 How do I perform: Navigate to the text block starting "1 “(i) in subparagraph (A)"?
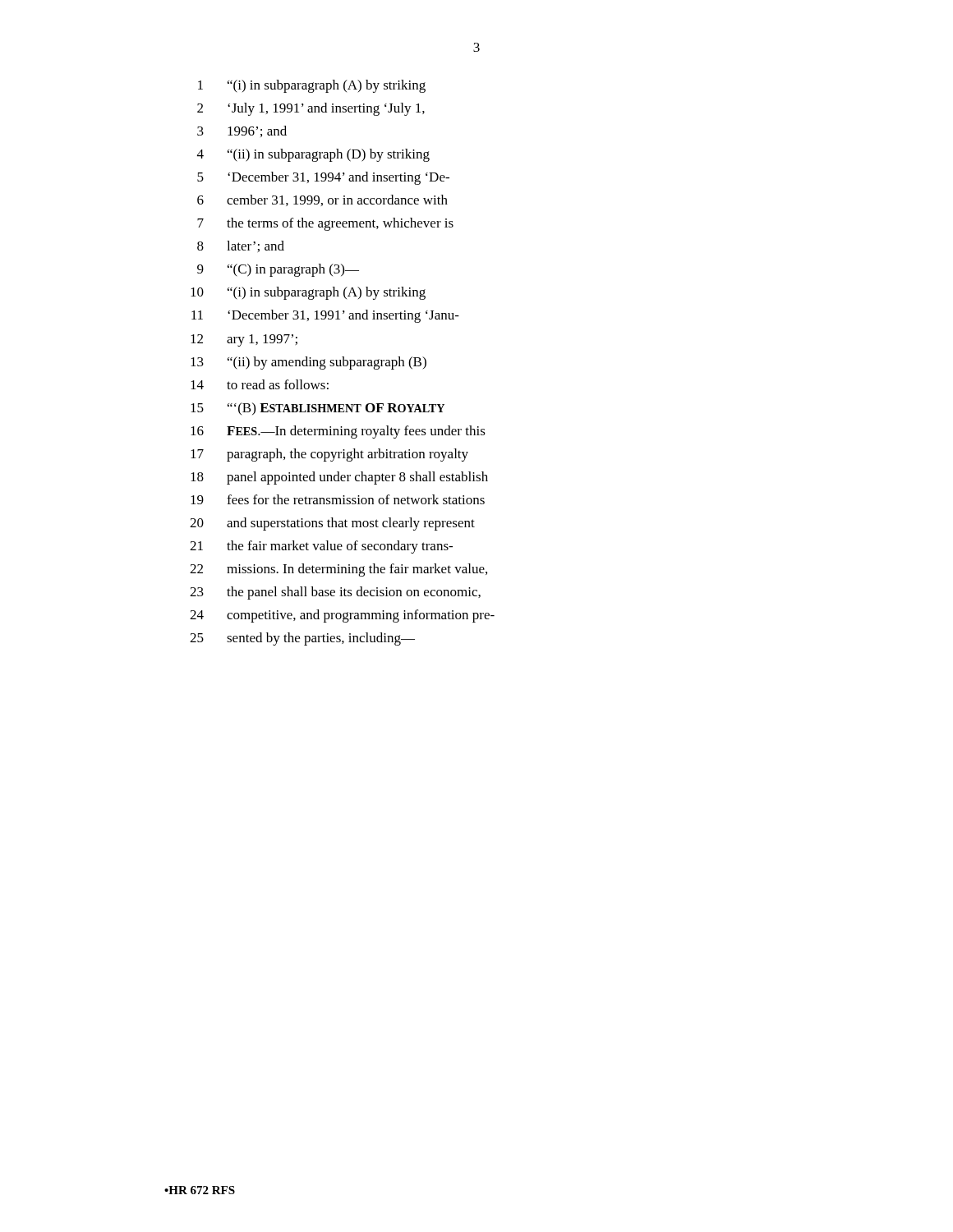click(312, 86)
